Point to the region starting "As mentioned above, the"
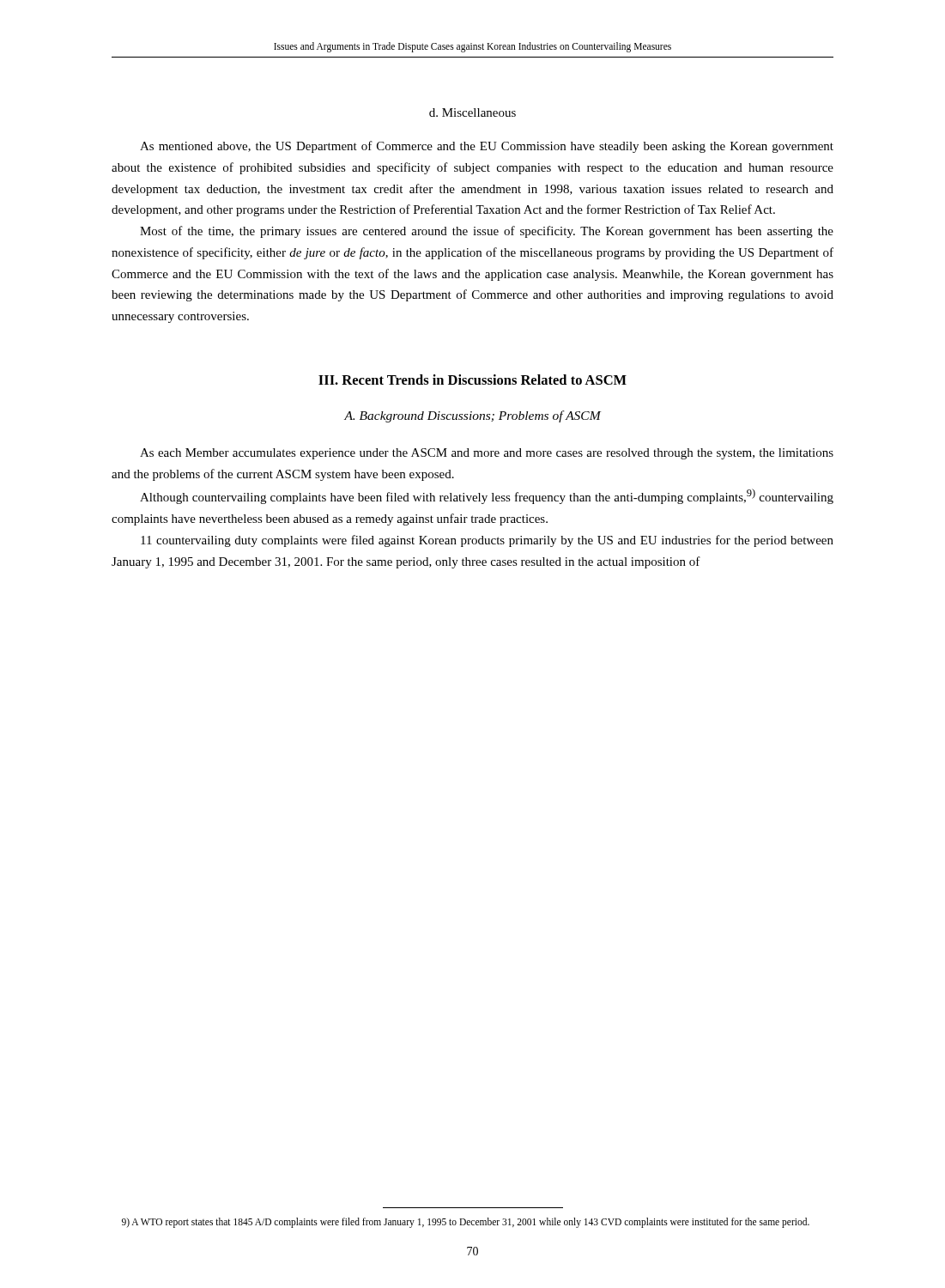 (472, 178)
